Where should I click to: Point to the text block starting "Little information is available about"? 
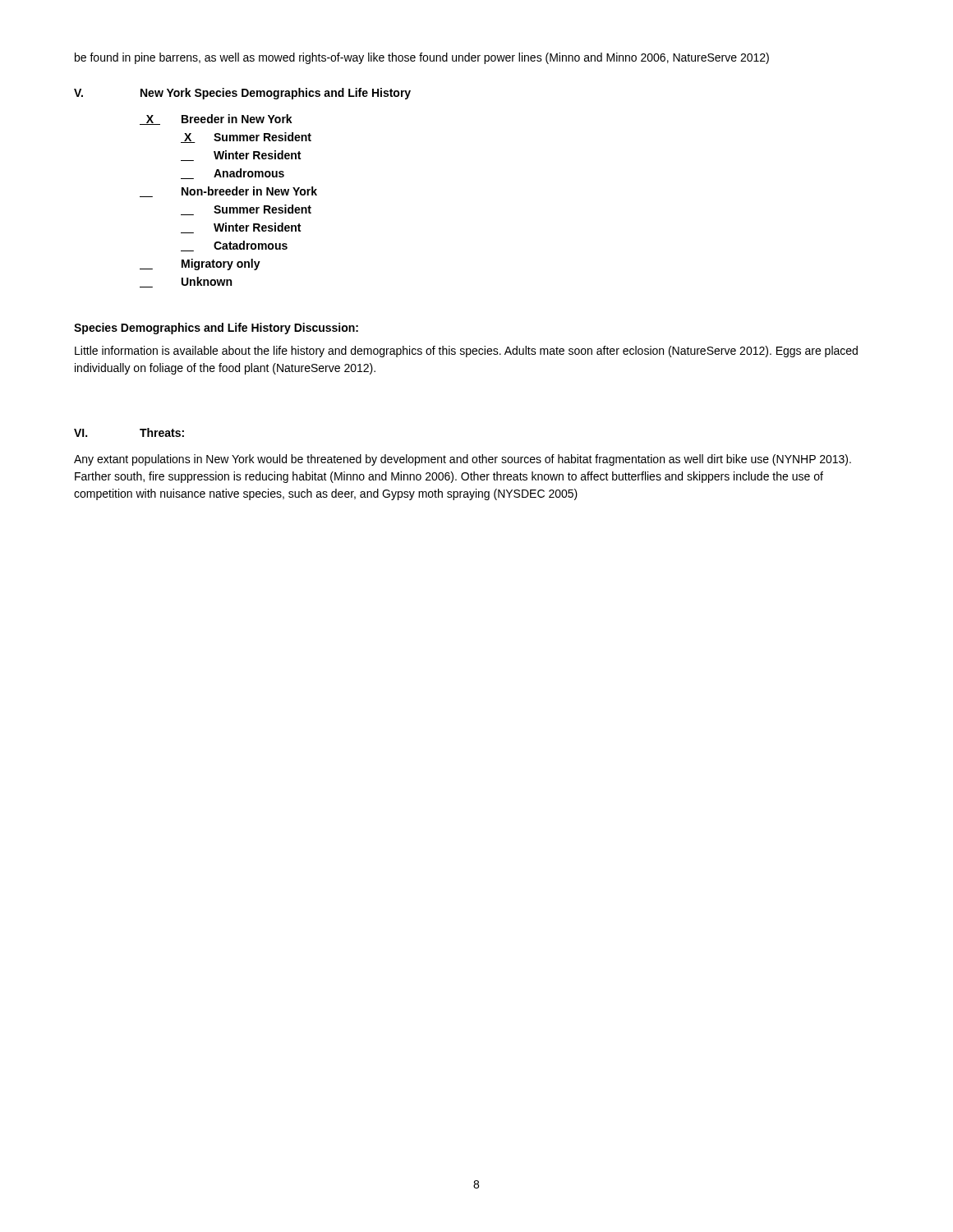point(466,359)
